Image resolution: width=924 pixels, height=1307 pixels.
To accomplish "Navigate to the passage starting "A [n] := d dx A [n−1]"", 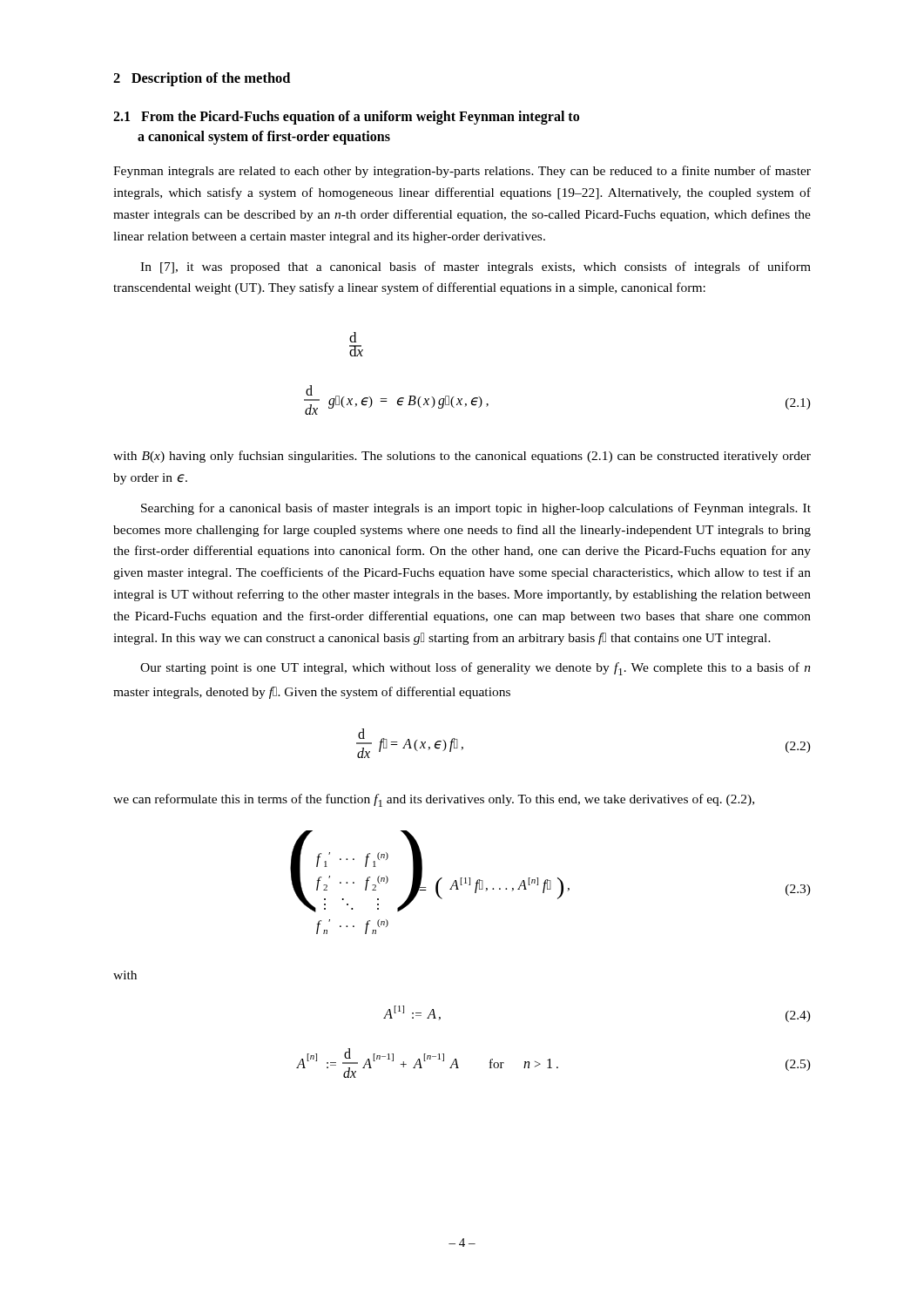I will tap(549, 1064).
